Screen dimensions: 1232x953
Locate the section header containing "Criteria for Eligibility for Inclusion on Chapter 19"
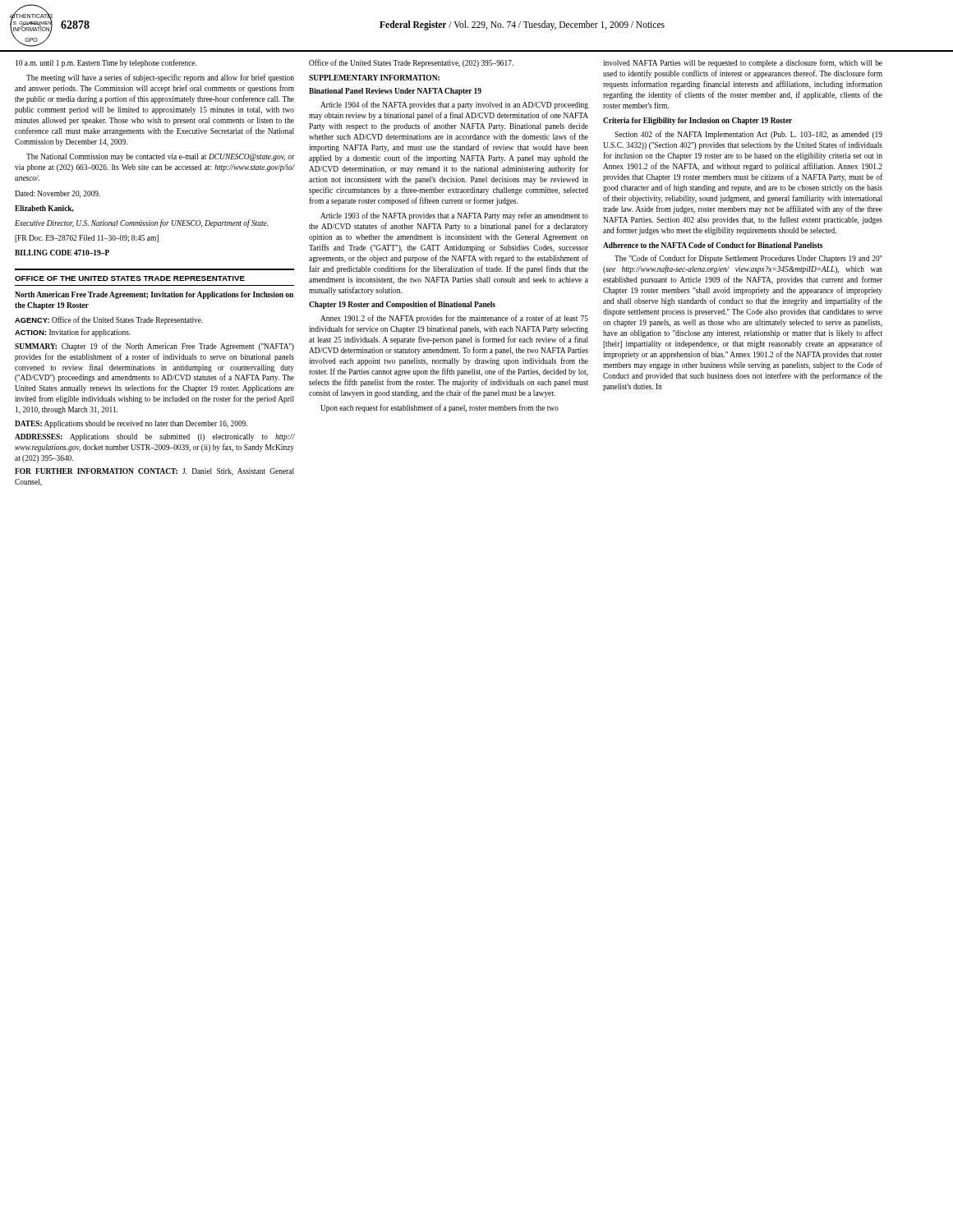[743, 121]
